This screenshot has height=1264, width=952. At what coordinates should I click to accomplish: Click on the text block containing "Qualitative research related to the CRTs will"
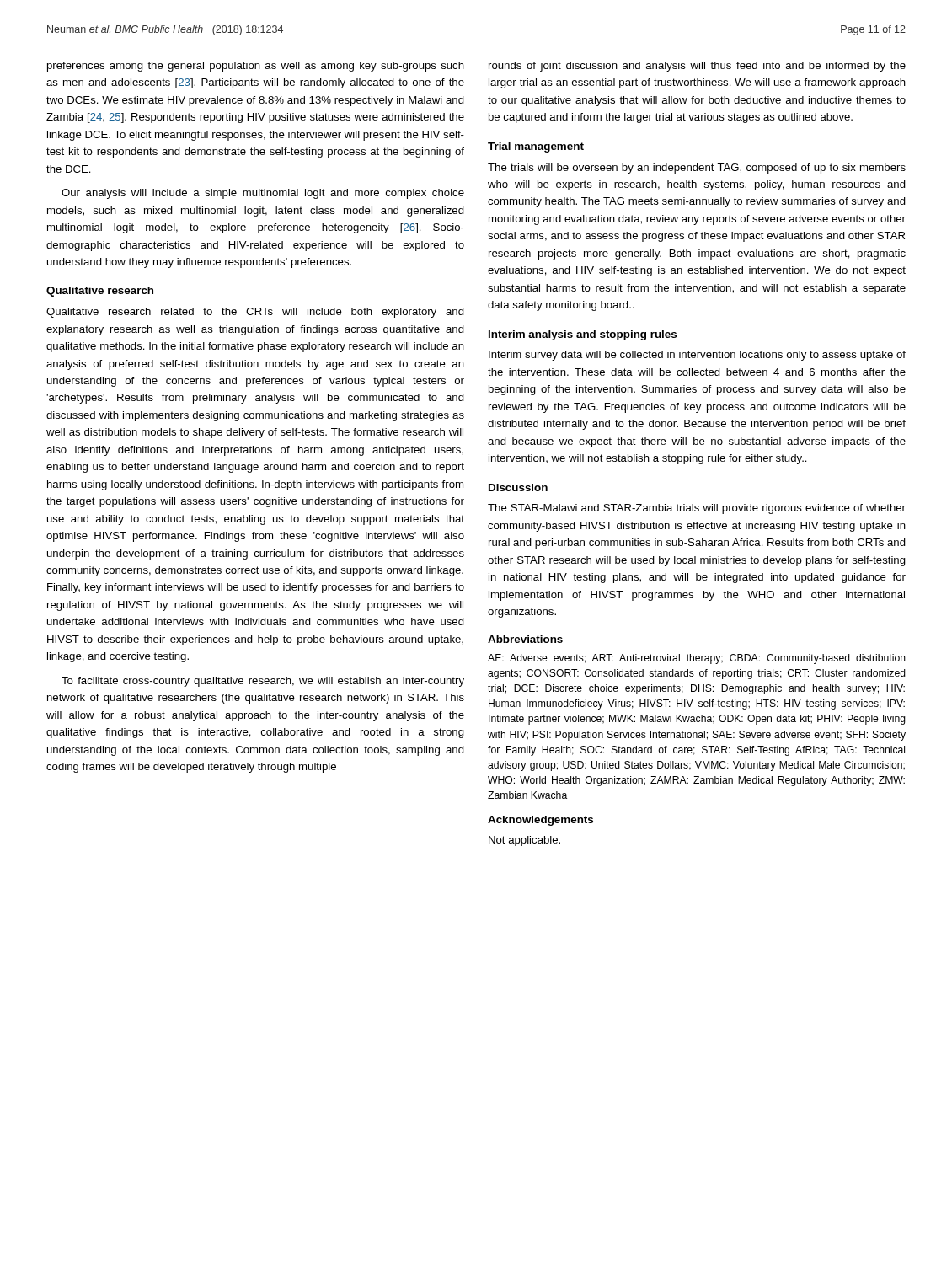click(255, 484)
